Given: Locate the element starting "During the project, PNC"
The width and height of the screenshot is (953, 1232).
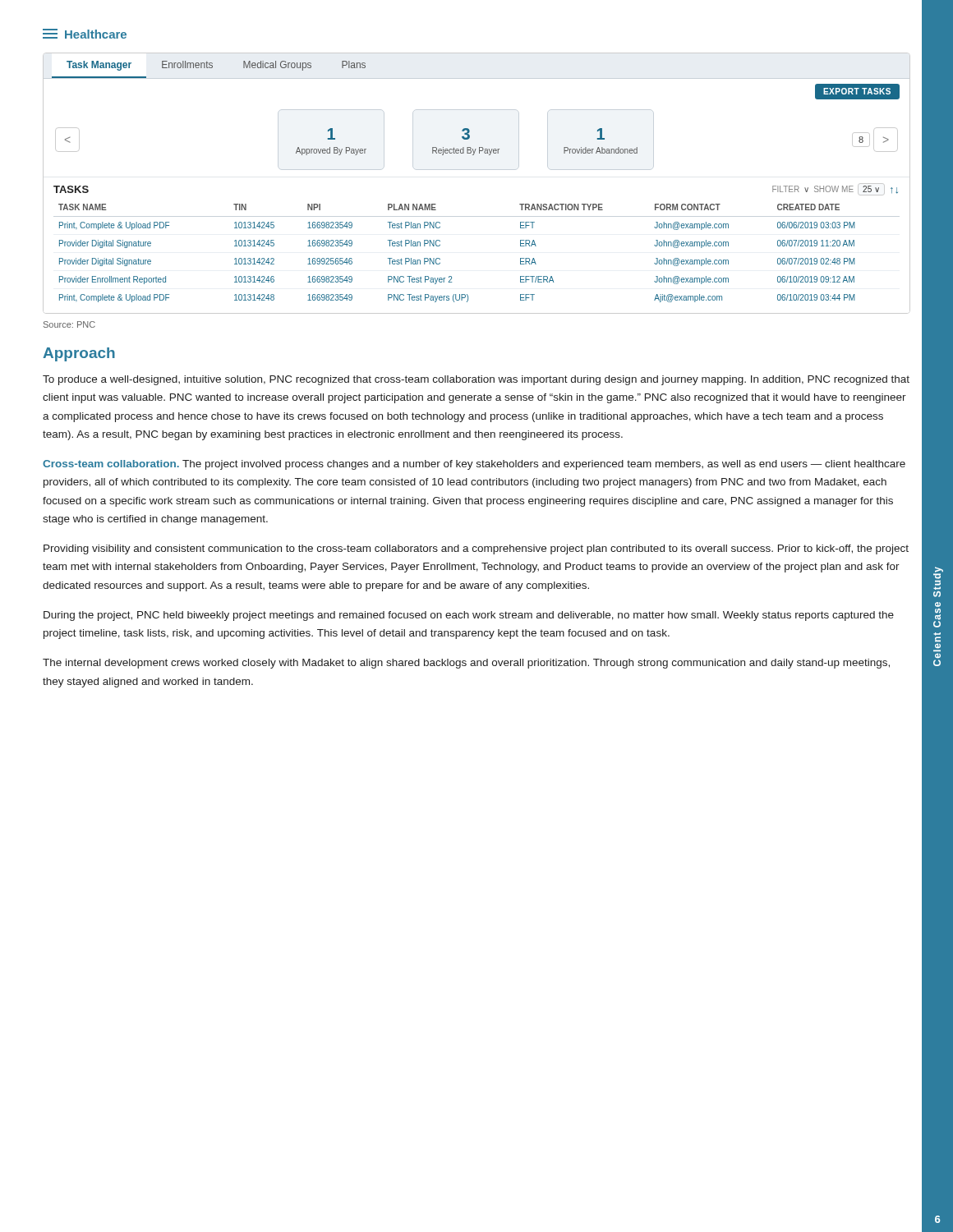Looking at the screenshot, I should [x=468, y=624].
